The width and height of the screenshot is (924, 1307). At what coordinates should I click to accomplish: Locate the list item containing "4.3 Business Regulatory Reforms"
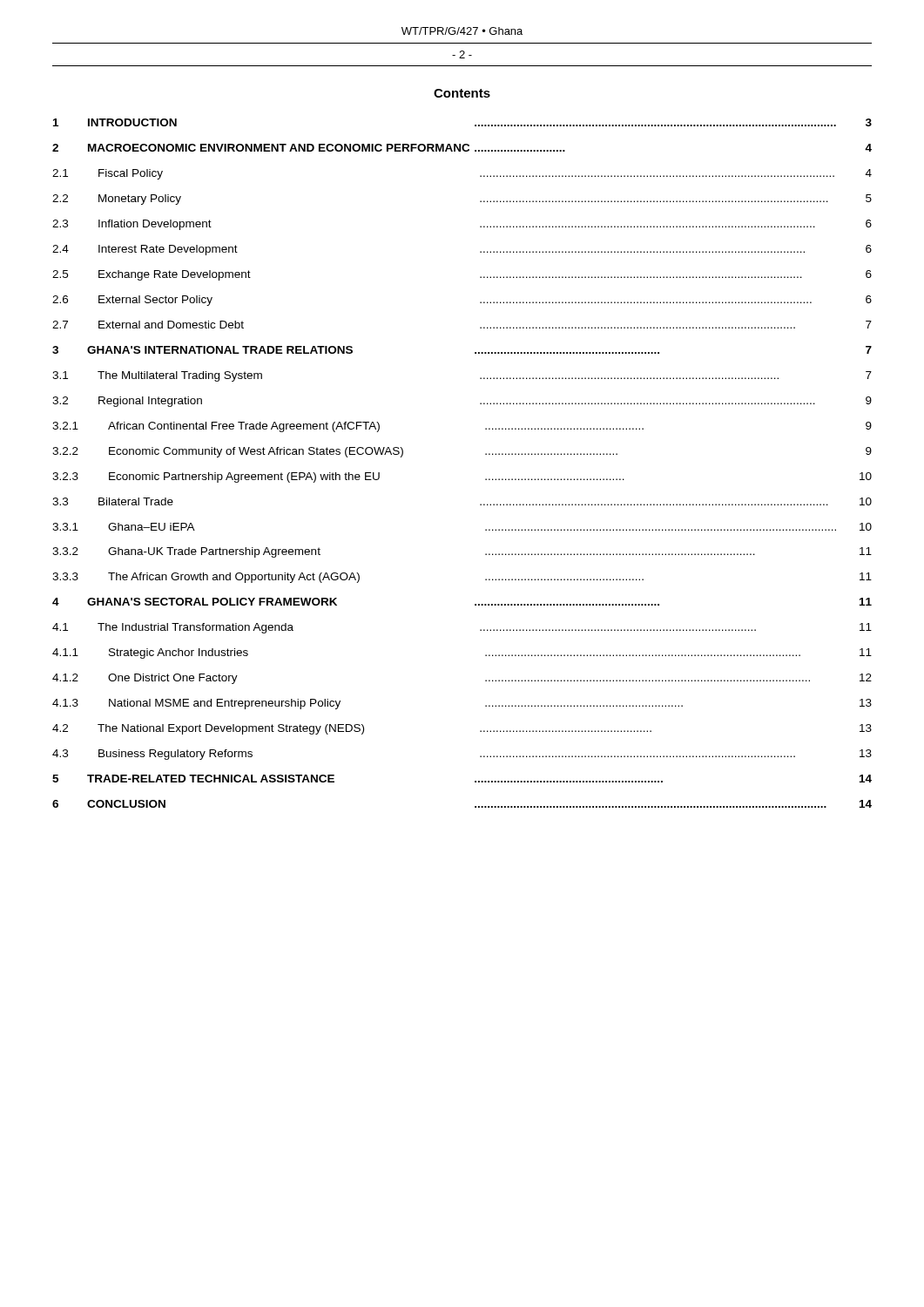coord(172,754)
